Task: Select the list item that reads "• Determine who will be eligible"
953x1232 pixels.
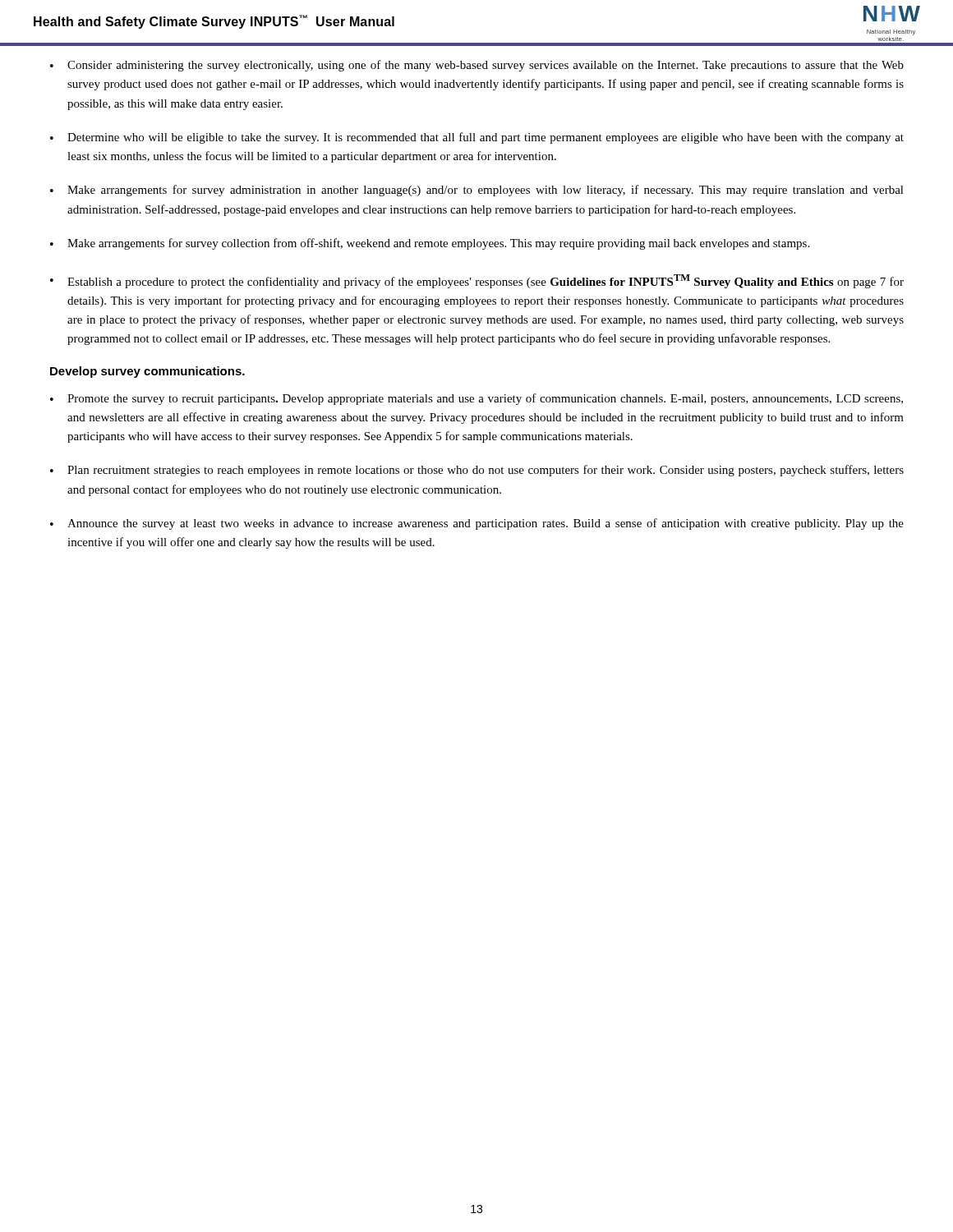Action: 476,147
